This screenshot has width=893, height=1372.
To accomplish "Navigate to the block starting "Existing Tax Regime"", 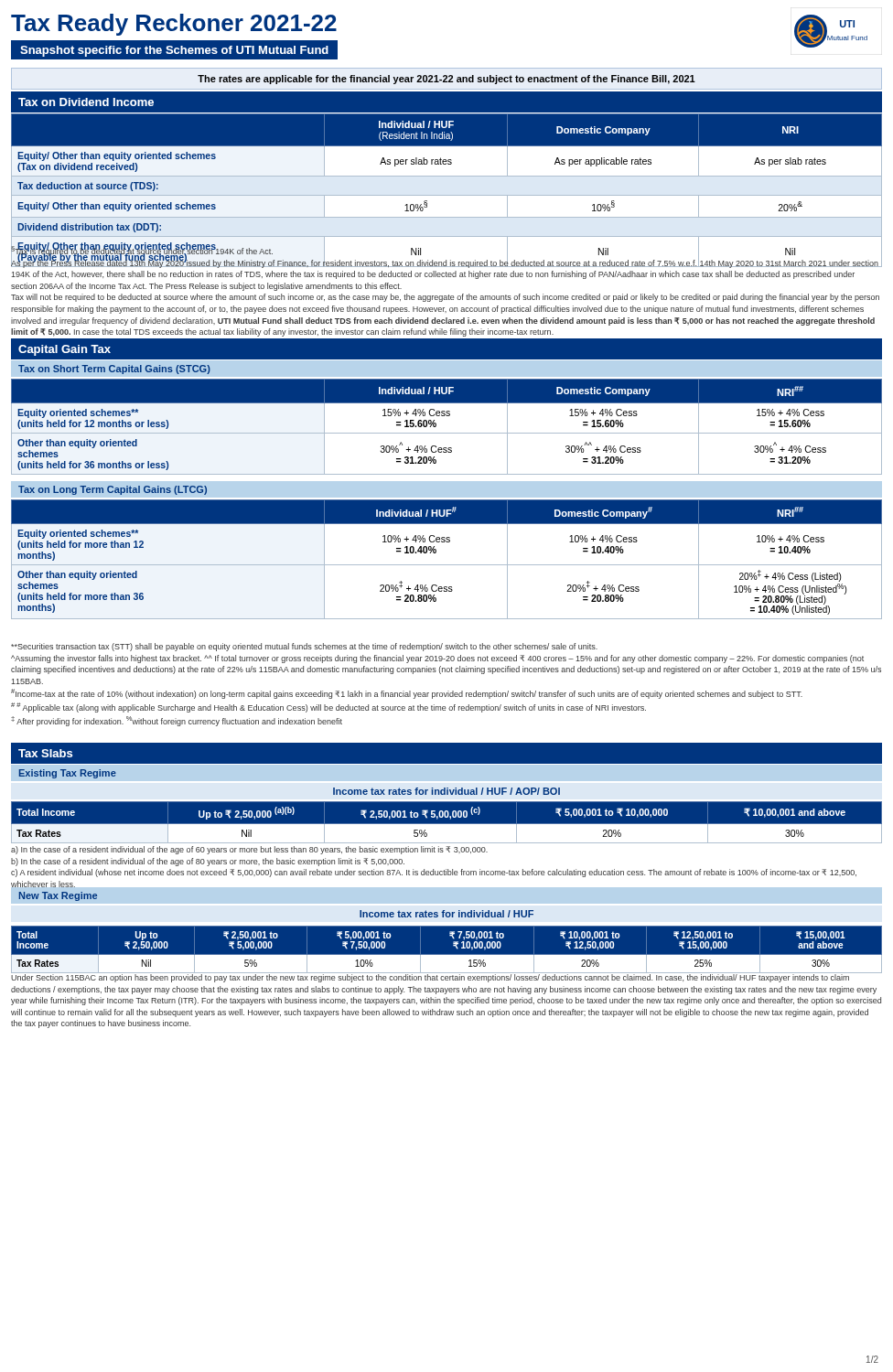I will click(x=67, y=773).
